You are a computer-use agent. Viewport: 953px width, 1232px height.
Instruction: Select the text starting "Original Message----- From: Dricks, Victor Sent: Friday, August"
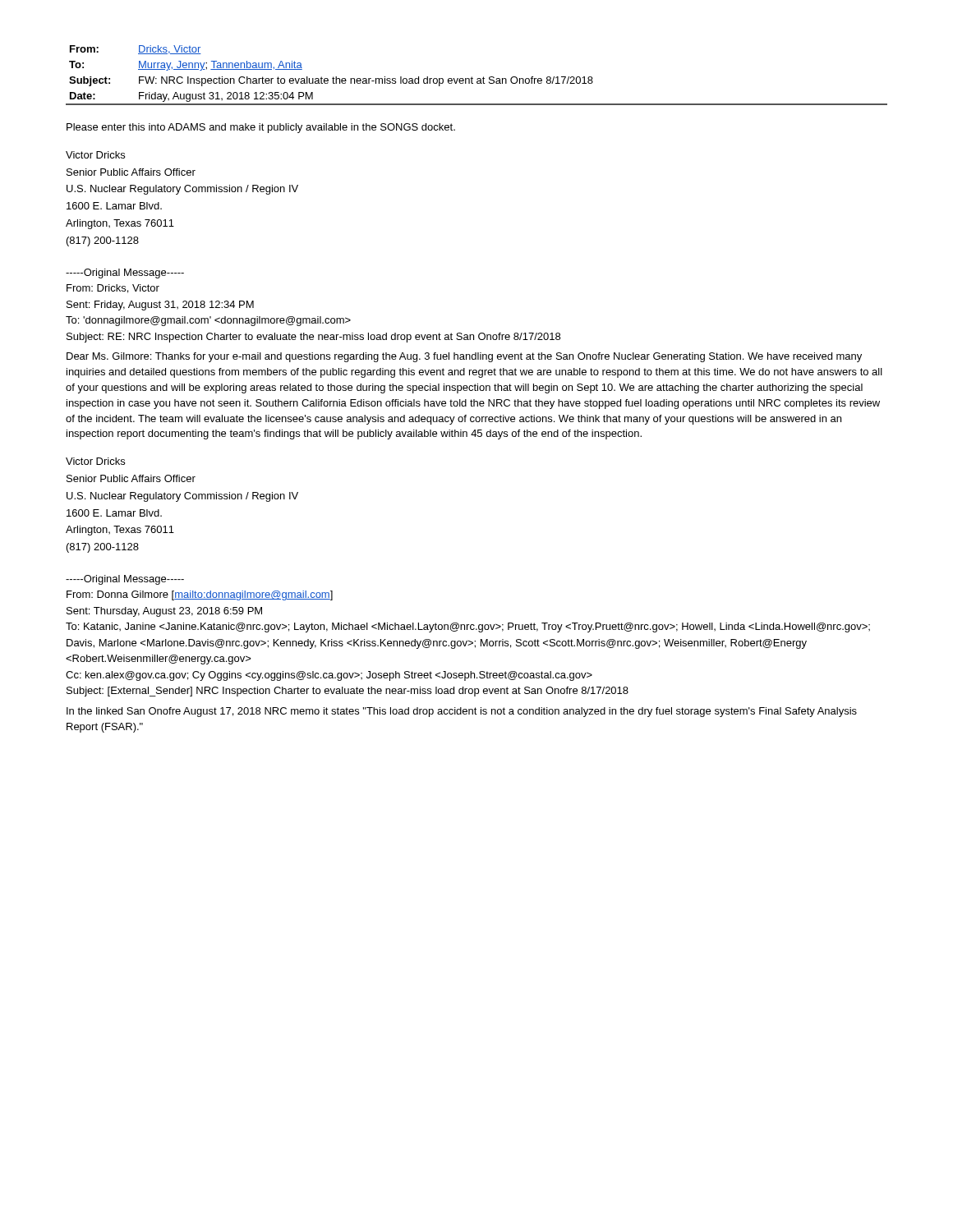pyautogui.click(x=125, y=274)
